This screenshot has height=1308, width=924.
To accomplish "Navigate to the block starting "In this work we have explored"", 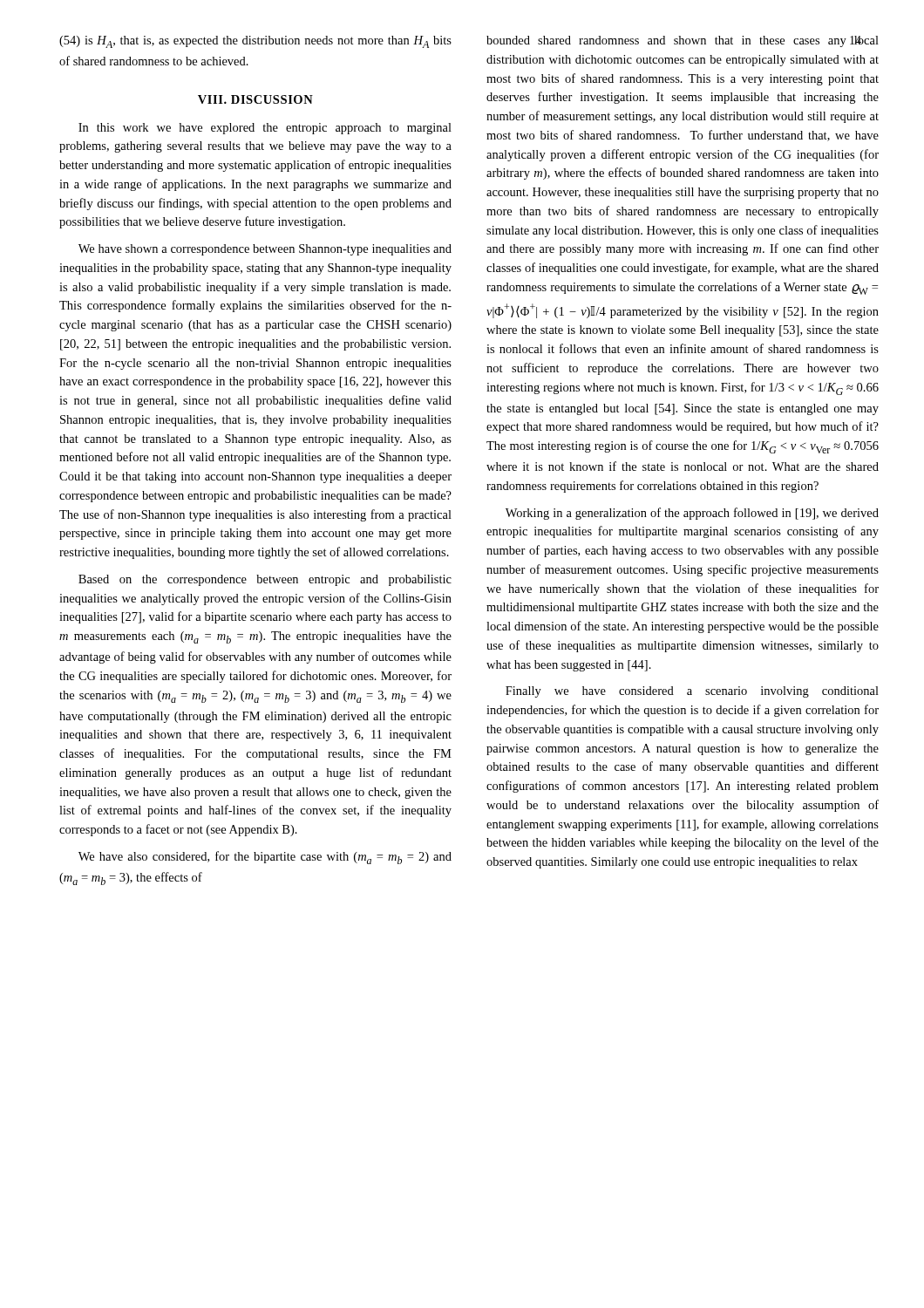I will point(255,504).
